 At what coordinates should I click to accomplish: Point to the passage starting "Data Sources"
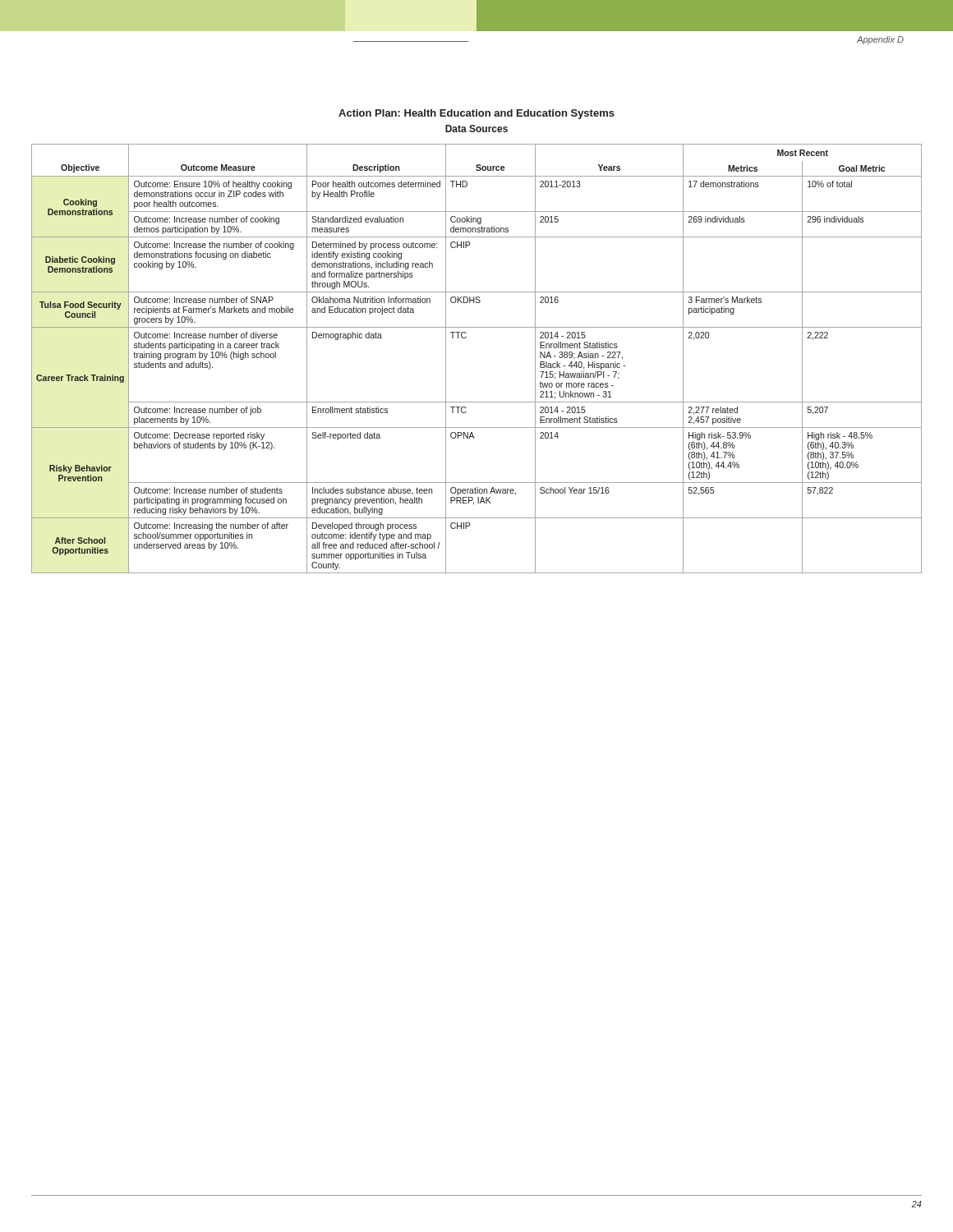point(476,129)
